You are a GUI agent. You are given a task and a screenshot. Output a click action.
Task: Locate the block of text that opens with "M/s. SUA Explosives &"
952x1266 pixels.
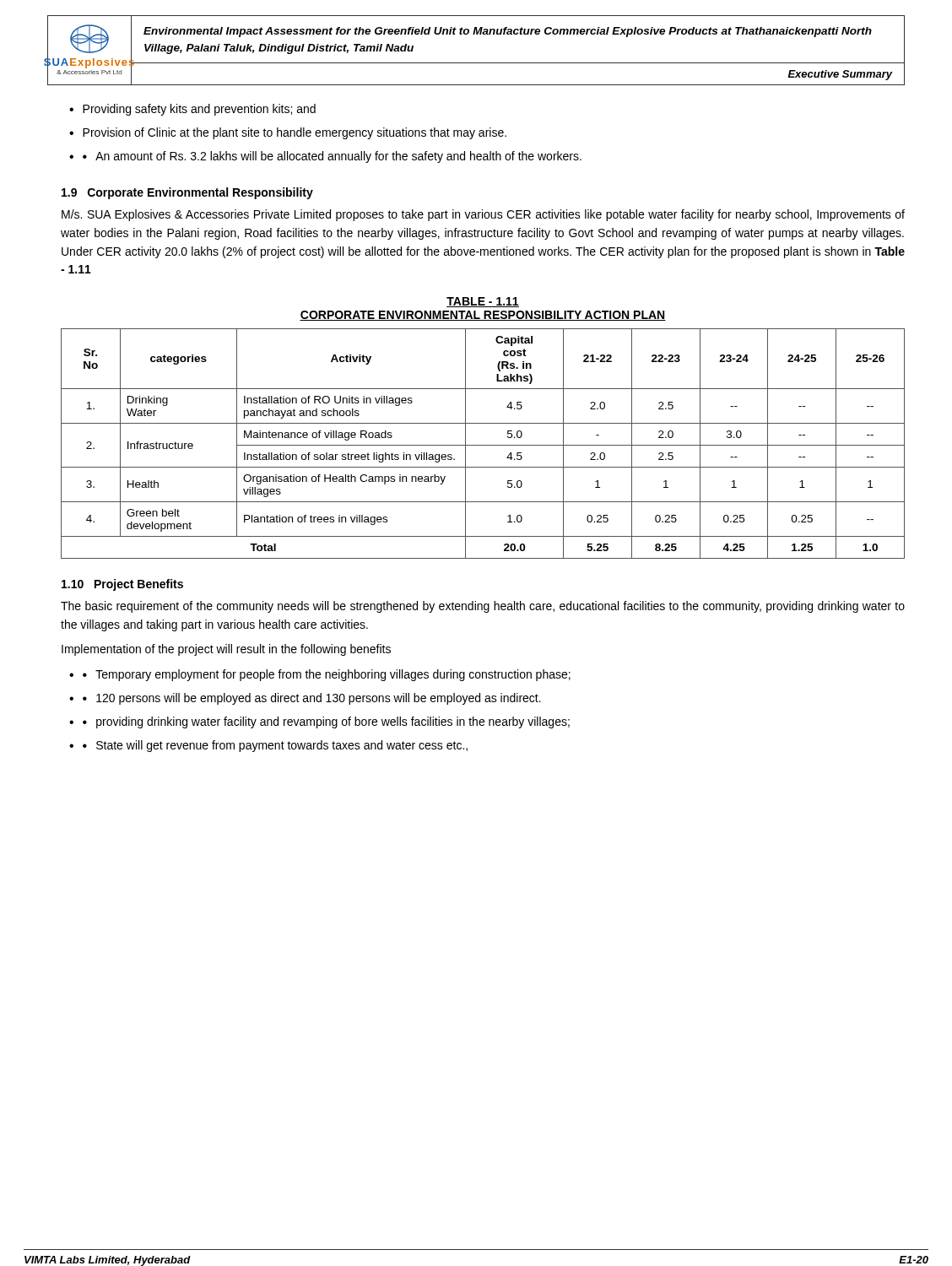point(483,242)
